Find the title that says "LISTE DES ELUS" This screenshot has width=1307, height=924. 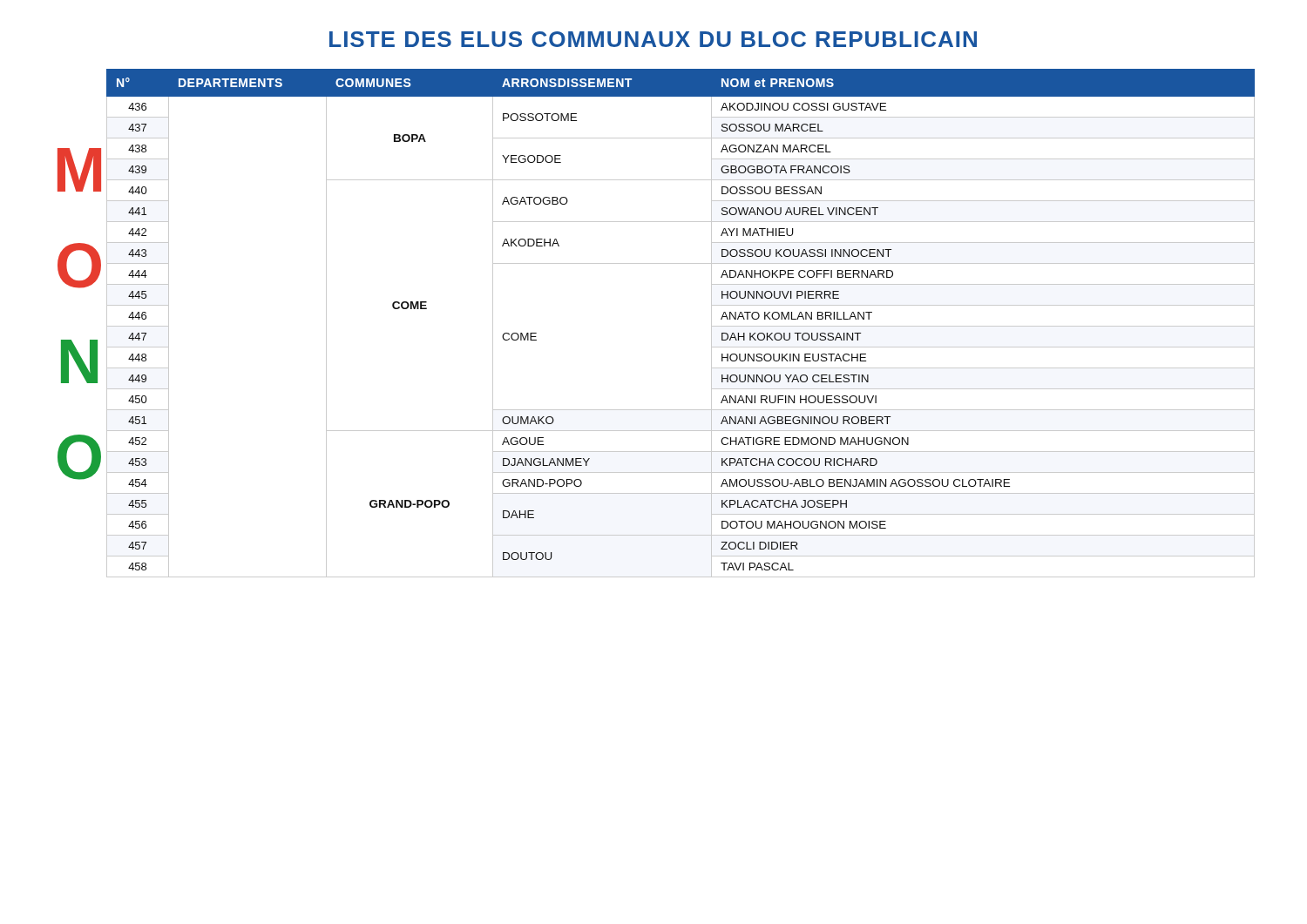pyautogui.click(x=654, y=40)
